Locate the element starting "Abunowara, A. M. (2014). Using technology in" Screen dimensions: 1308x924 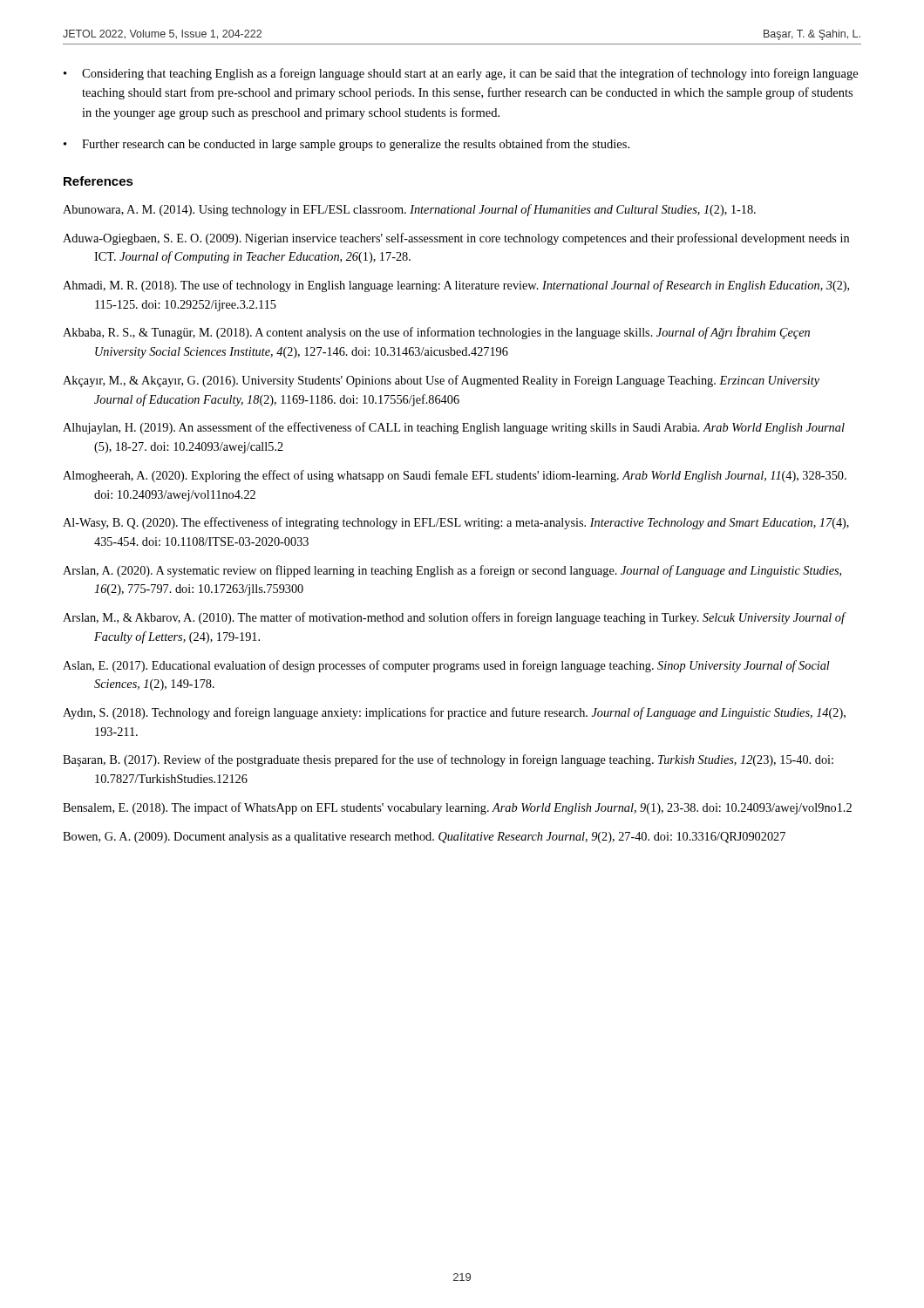pos(410,209)
